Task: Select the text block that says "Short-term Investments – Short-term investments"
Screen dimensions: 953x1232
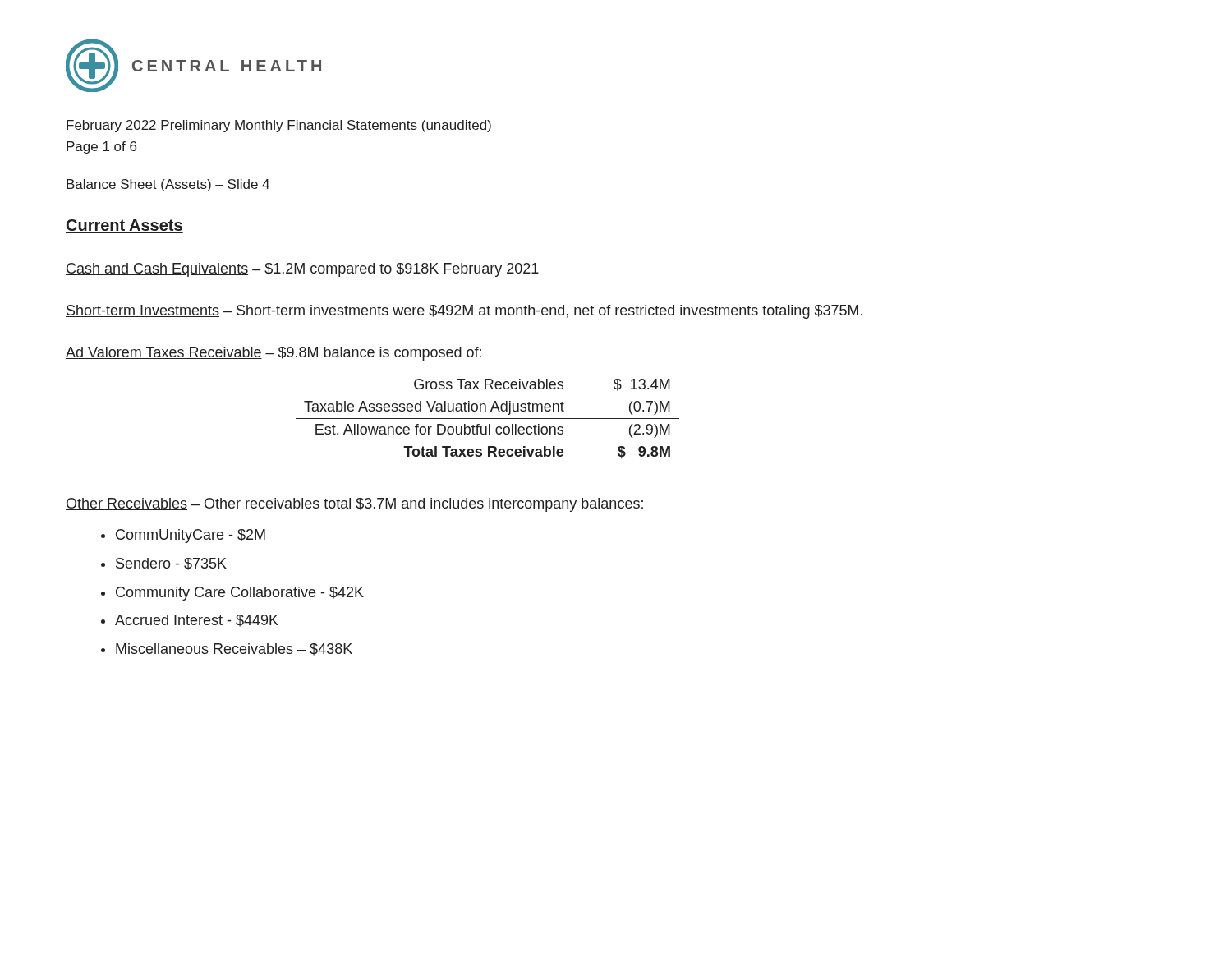Action: tap(465, 311)
